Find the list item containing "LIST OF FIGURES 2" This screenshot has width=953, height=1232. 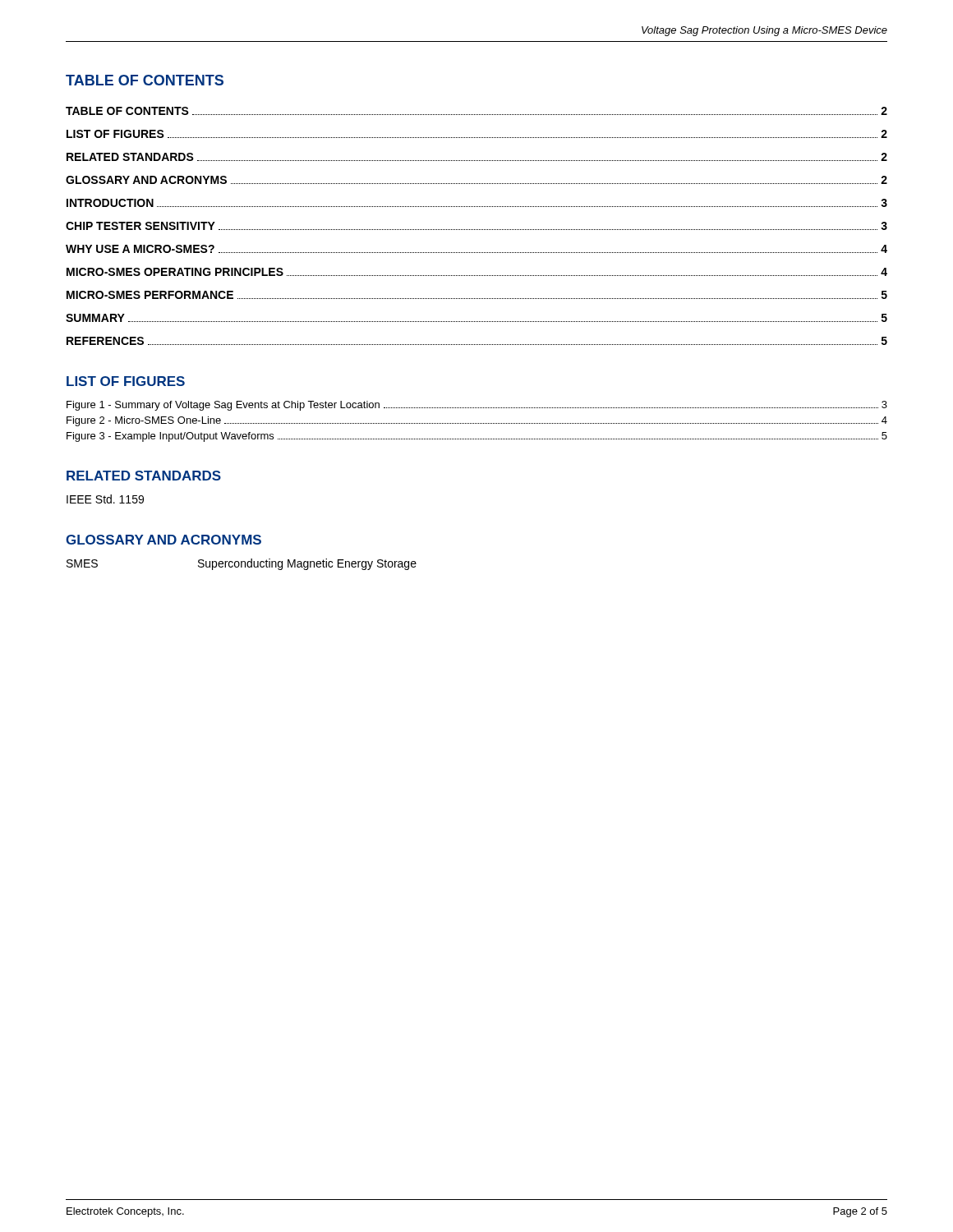476,134
